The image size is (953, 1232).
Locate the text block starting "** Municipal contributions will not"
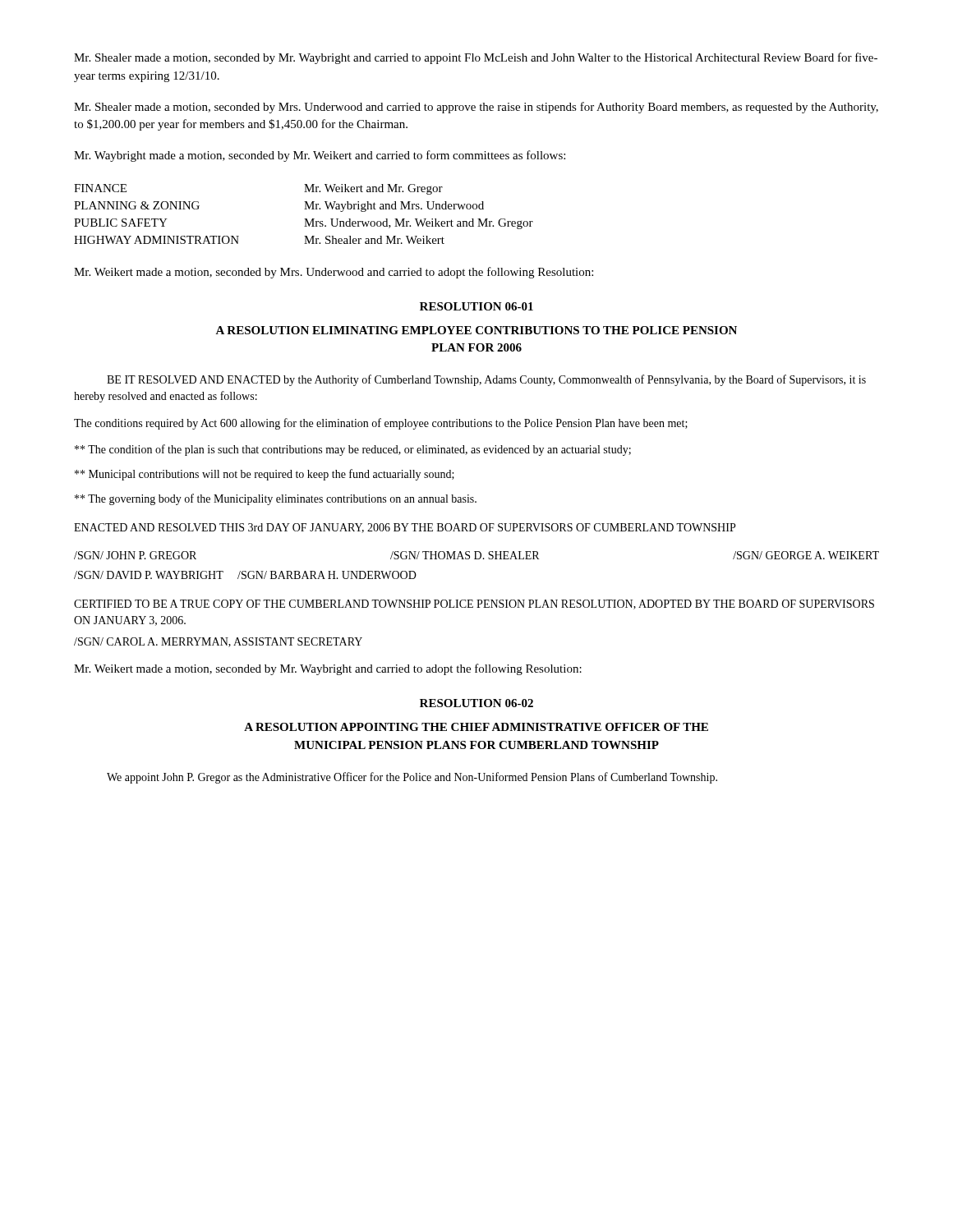(x=264, y=474)
